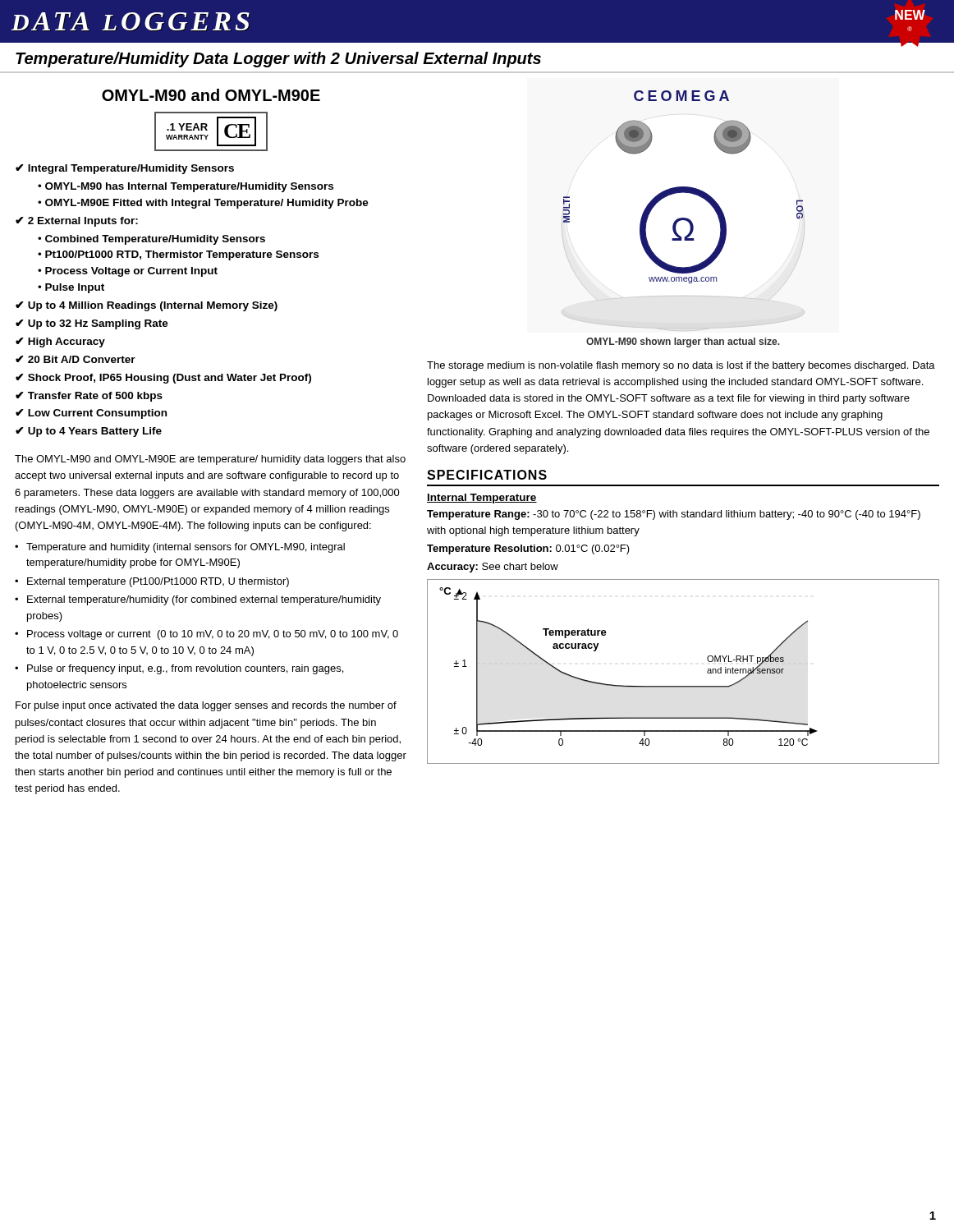The image size is (954, 1232).
Task: Find "Temperature Resolution: 0.01°C (0.02°F)" on this page
Action: (x=528, y=548)
